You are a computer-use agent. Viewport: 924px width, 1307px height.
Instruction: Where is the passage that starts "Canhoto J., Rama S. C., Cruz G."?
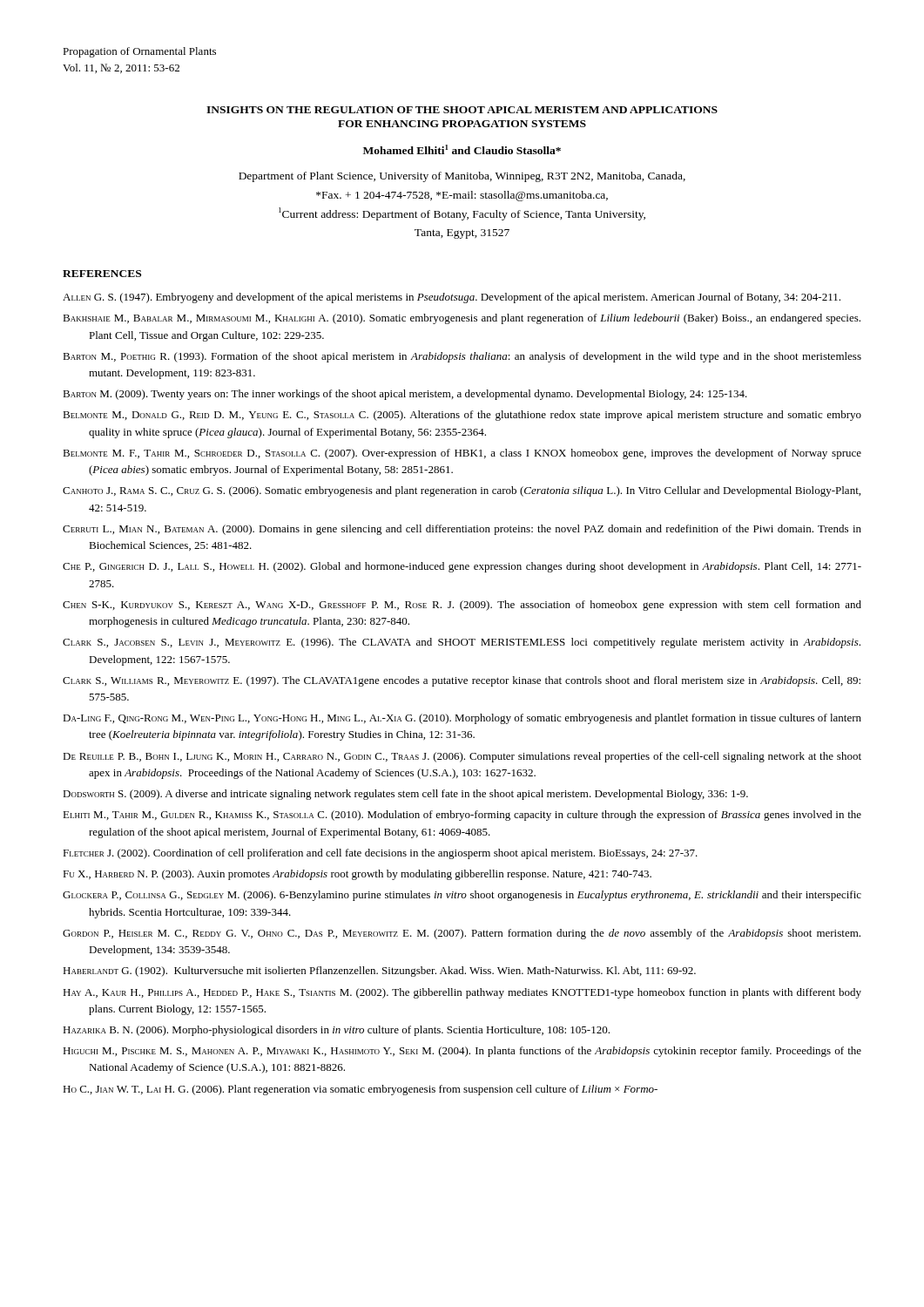462,499
